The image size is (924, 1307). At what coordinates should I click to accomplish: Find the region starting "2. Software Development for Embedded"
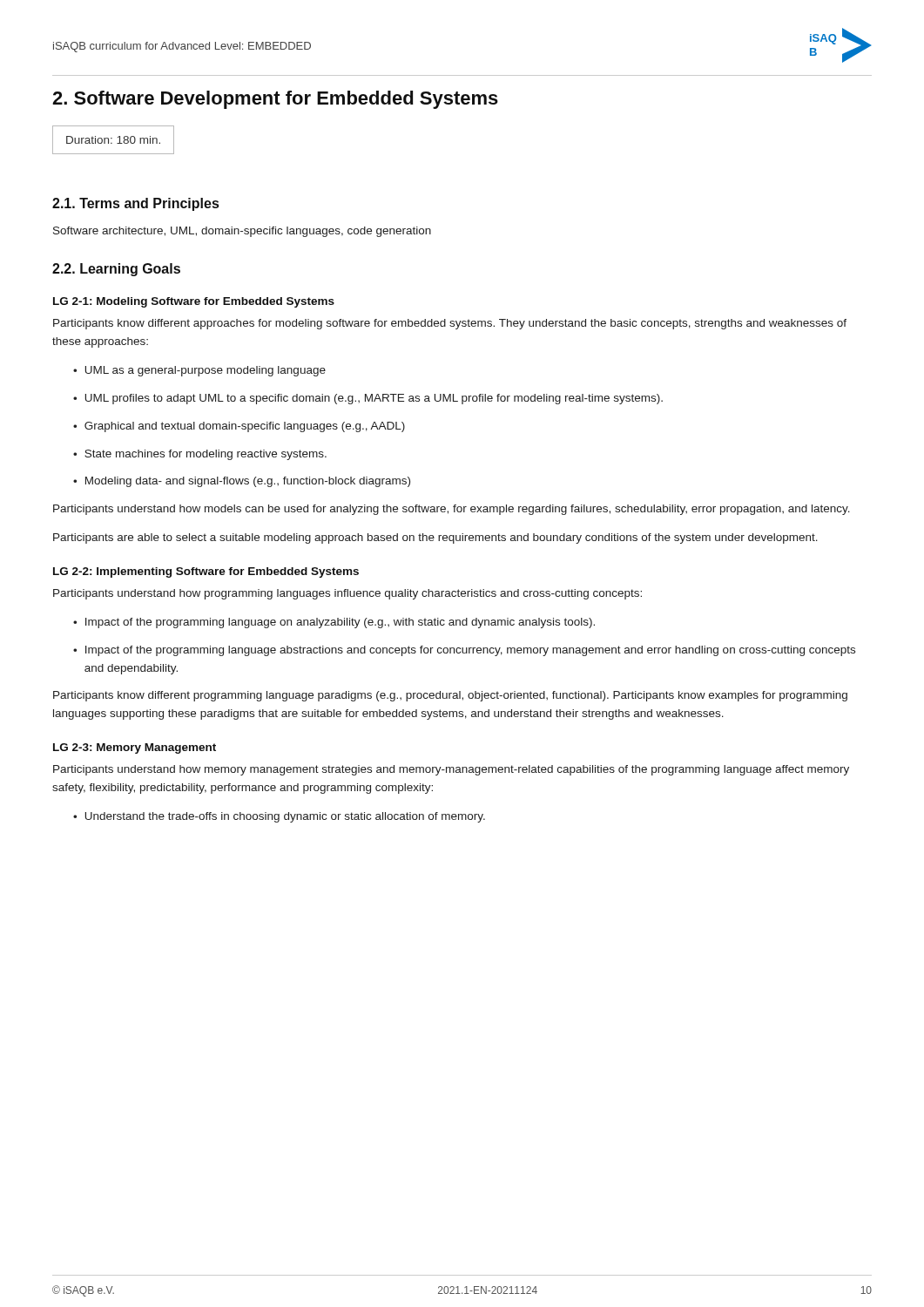tap(275, 98)
